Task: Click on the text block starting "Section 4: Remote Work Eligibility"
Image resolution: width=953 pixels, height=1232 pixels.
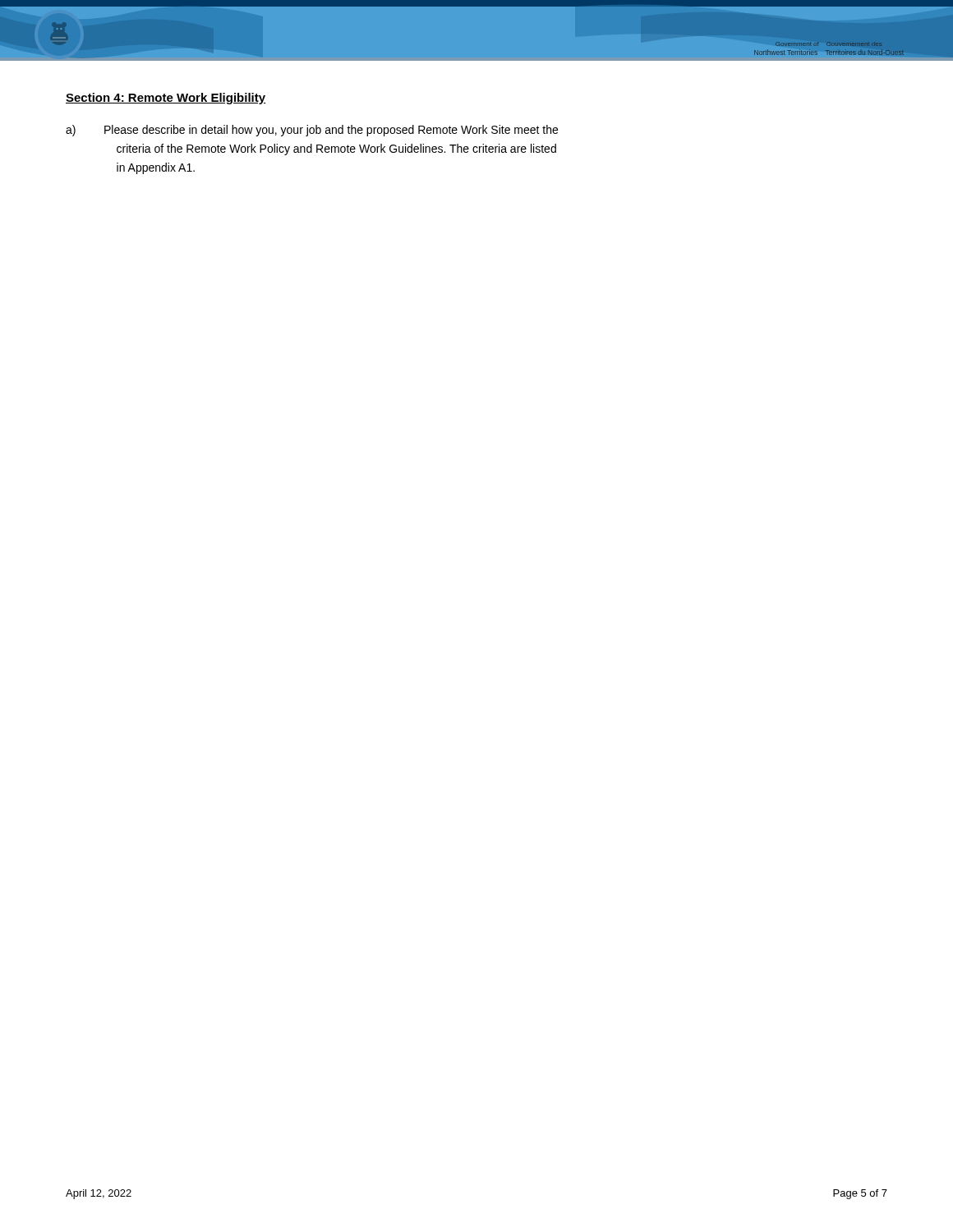Action: 166,97
